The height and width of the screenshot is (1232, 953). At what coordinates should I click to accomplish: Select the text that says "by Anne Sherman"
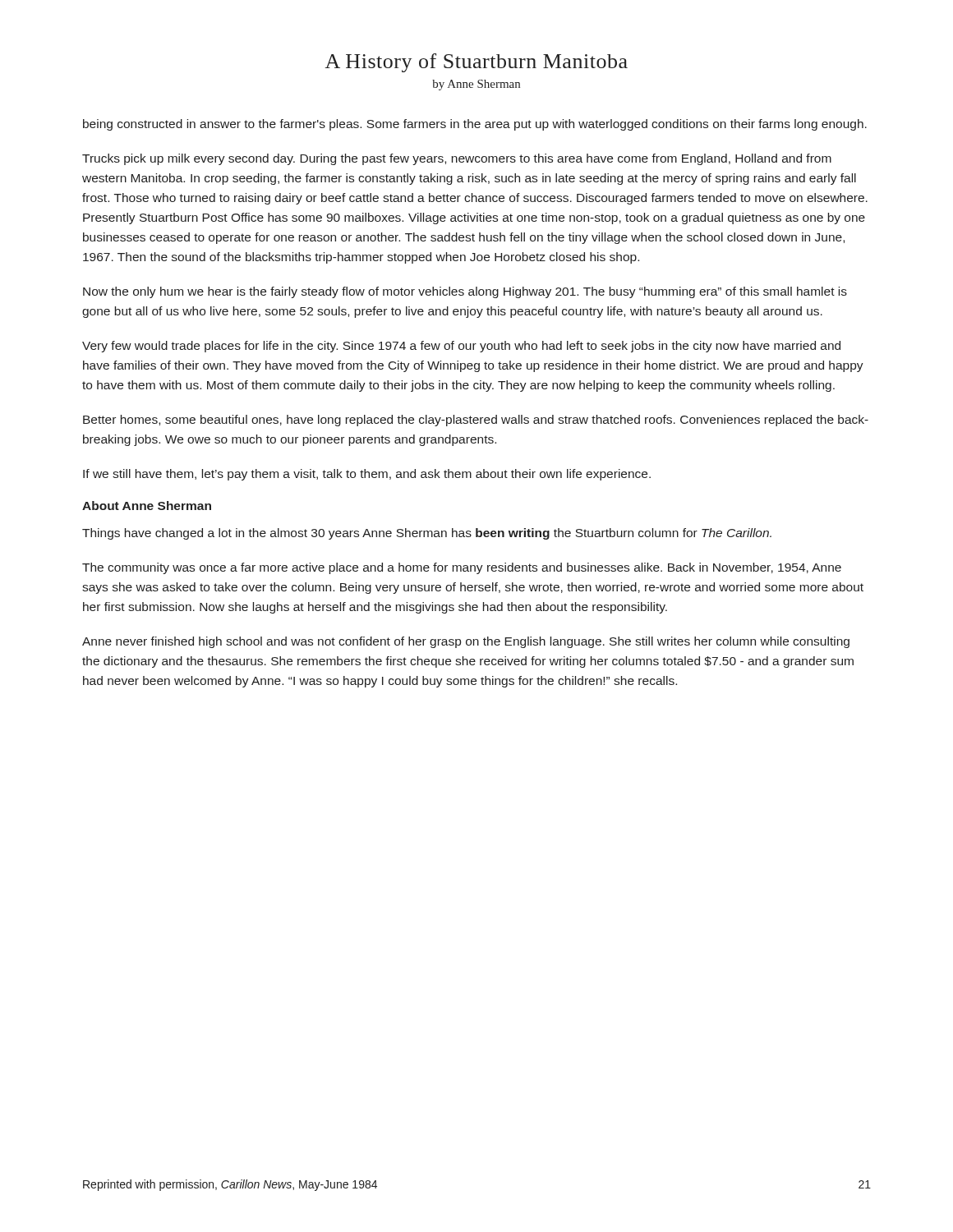click(476, 84)
